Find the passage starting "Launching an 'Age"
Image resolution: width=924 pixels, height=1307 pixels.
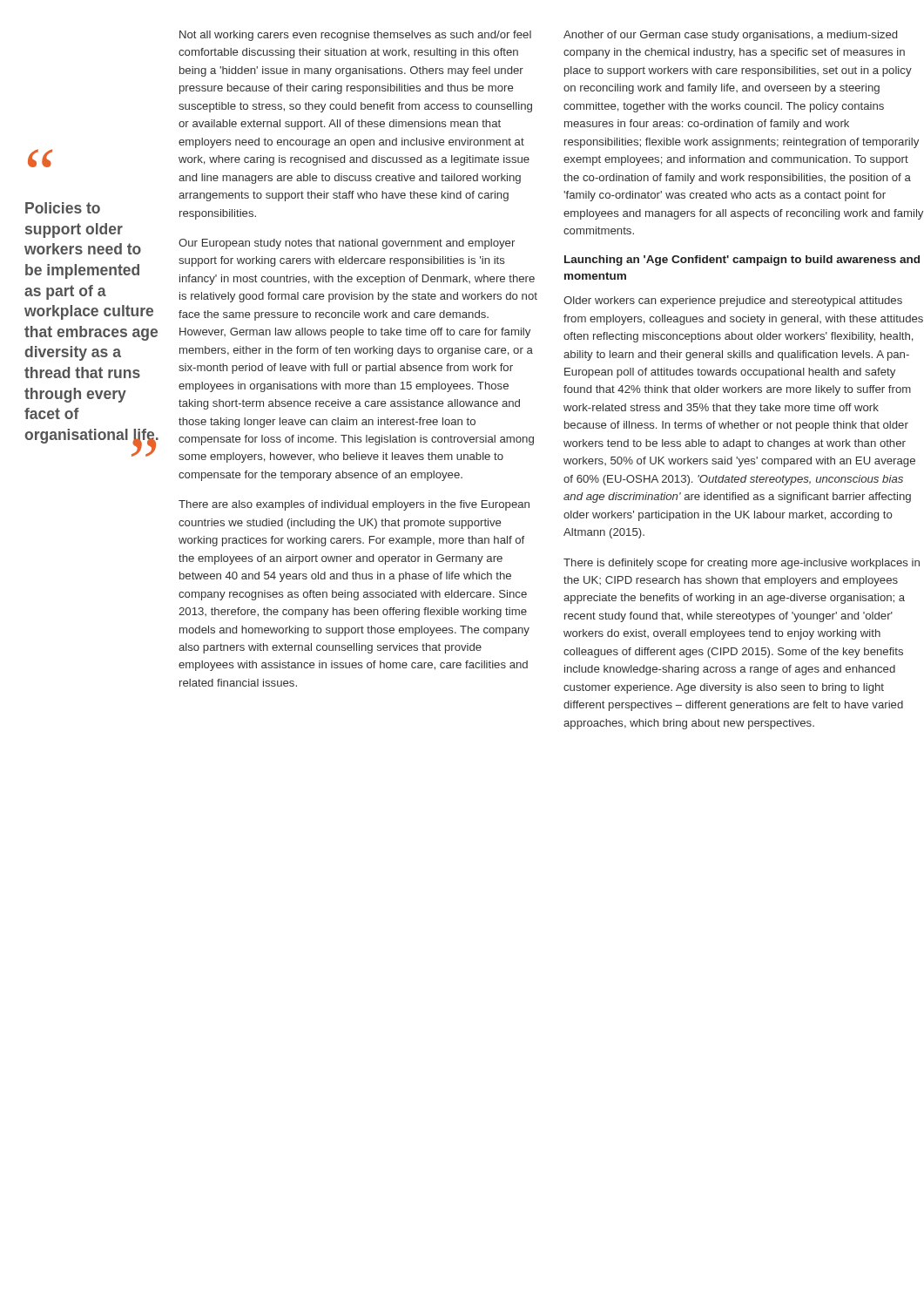742,268
